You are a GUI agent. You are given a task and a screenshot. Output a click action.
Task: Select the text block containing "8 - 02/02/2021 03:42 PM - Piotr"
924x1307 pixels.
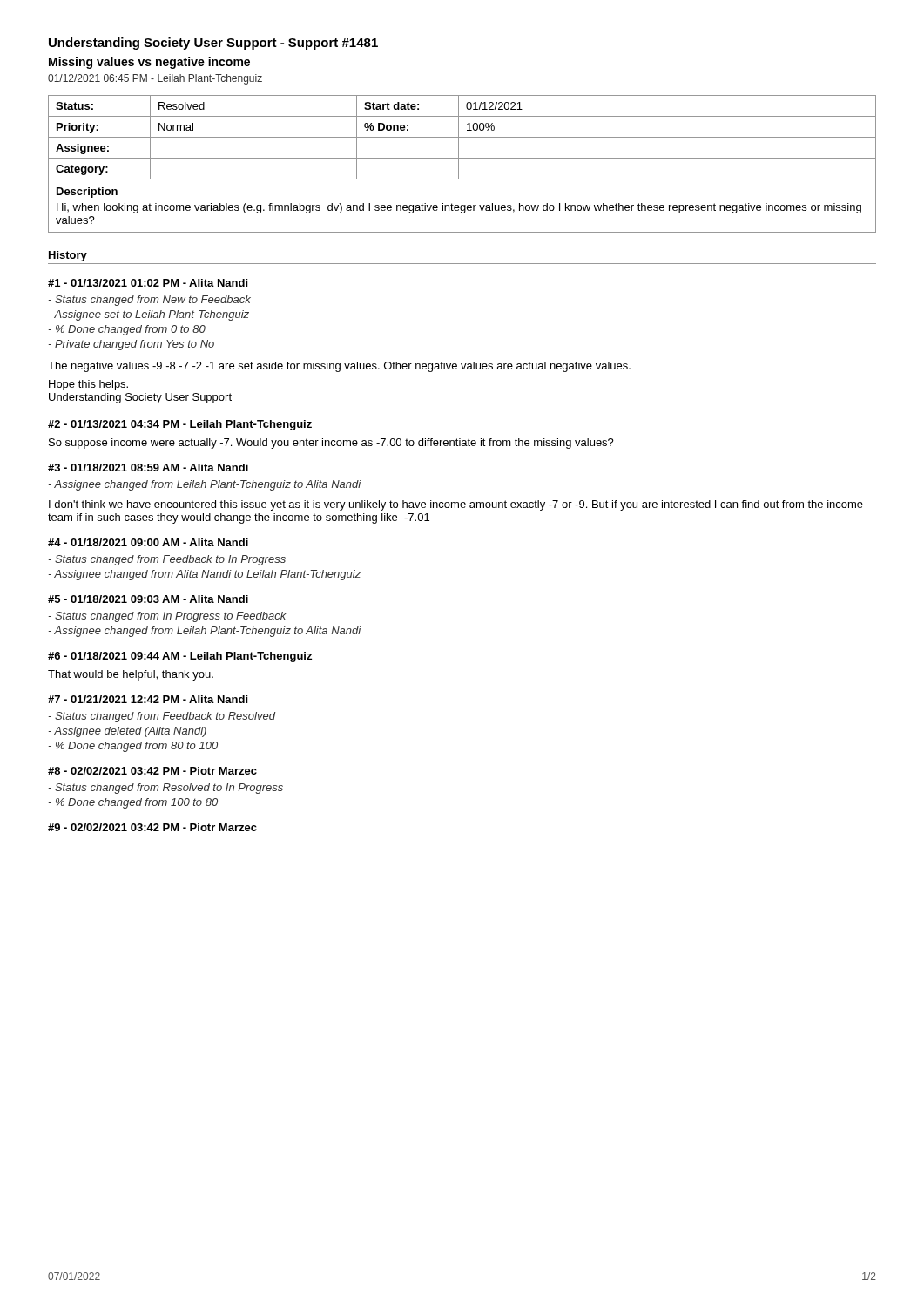pyautogui.click(x=152, y=771)
